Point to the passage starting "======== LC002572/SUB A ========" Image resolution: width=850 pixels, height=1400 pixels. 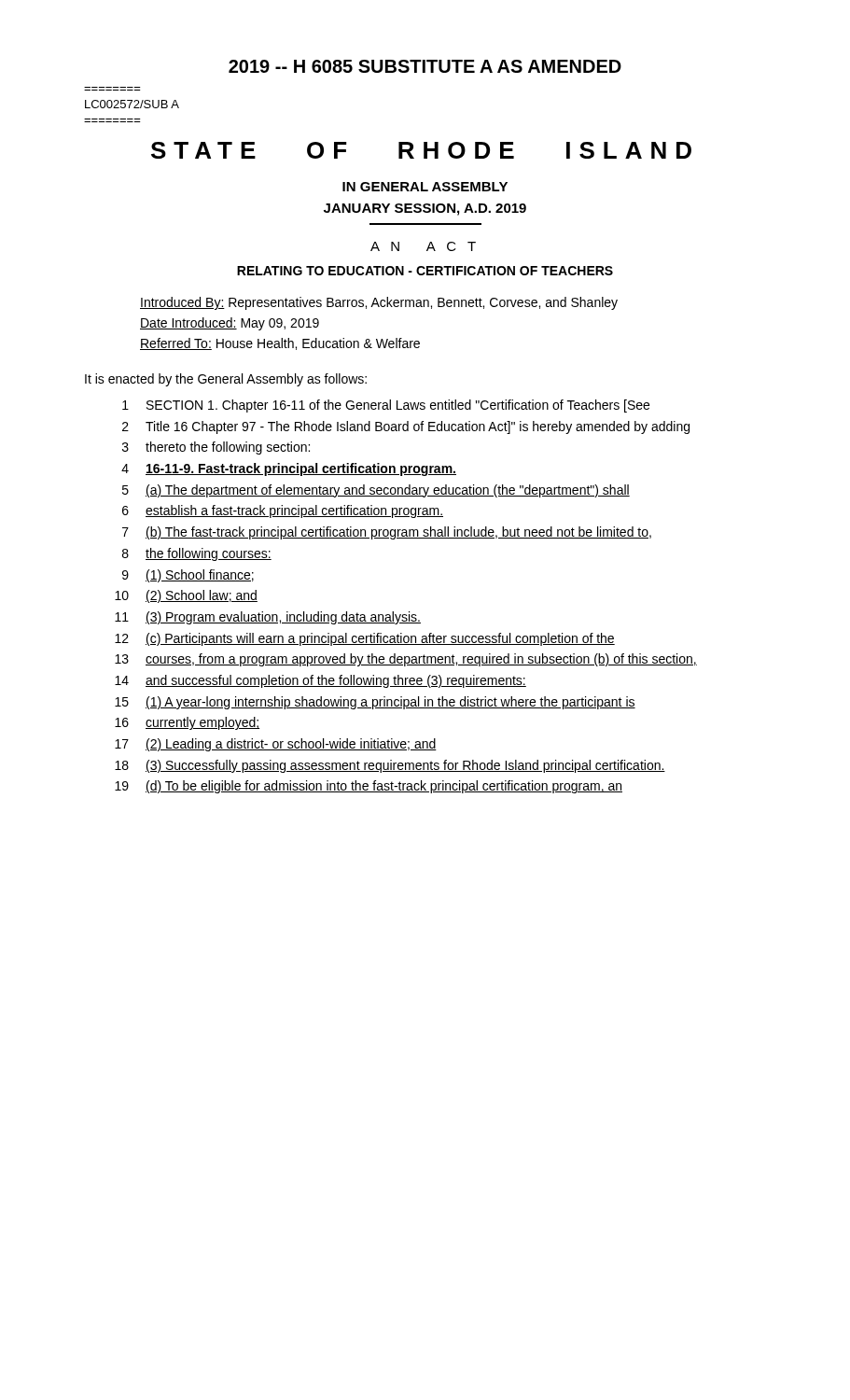tap(132, 104)
